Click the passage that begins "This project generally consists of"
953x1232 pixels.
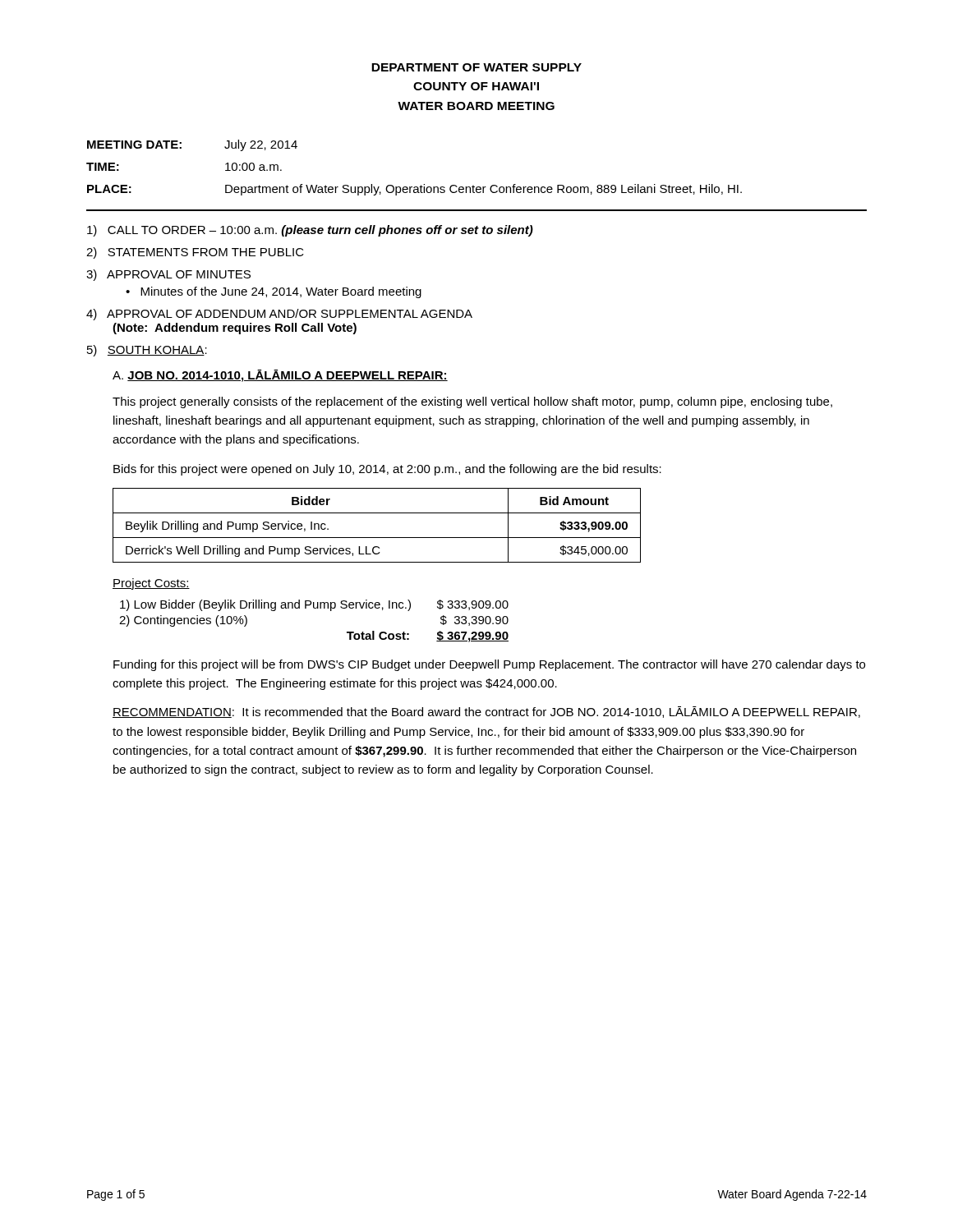click(473, 420)
